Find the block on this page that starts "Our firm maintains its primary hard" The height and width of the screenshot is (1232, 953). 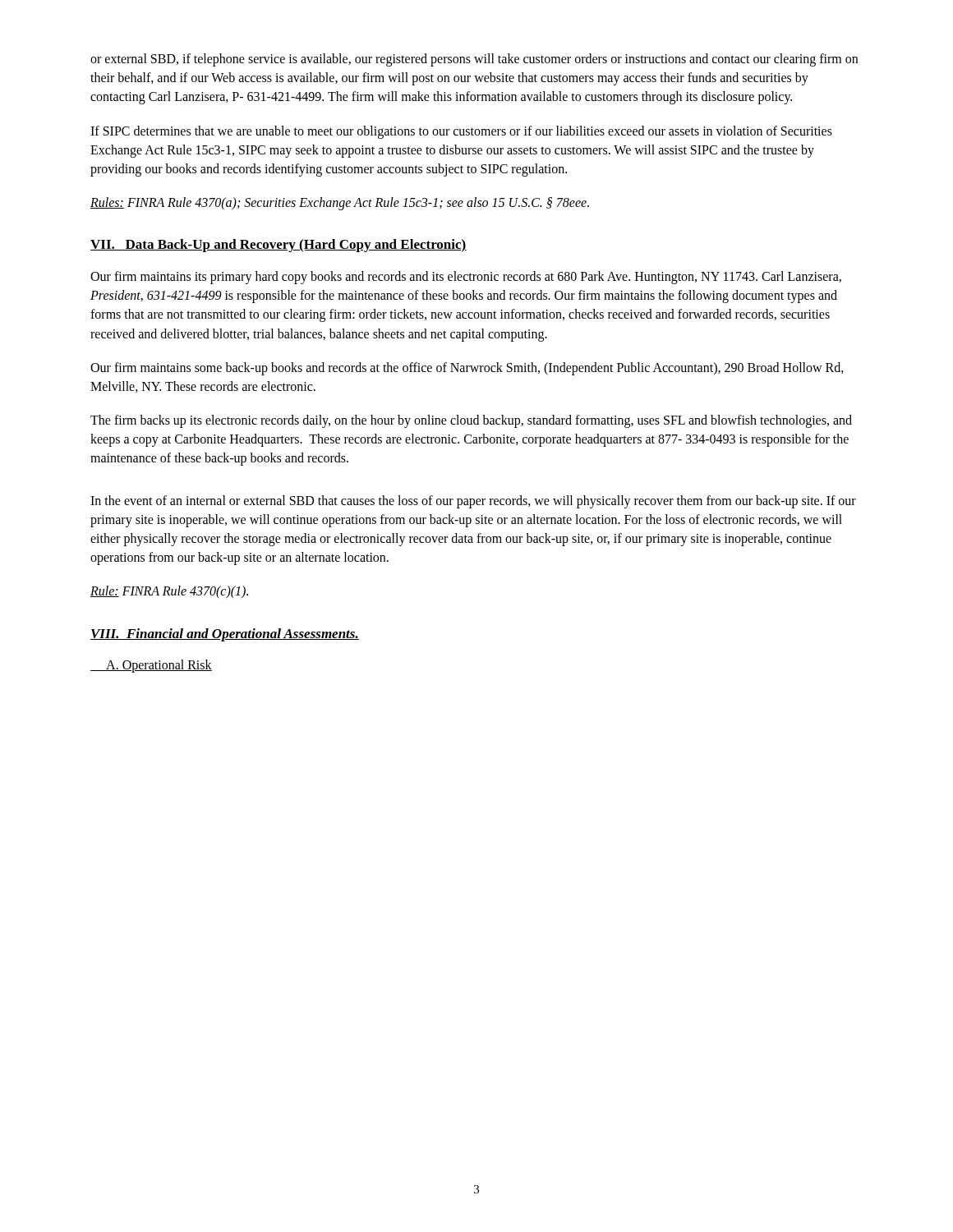(466, 305)
